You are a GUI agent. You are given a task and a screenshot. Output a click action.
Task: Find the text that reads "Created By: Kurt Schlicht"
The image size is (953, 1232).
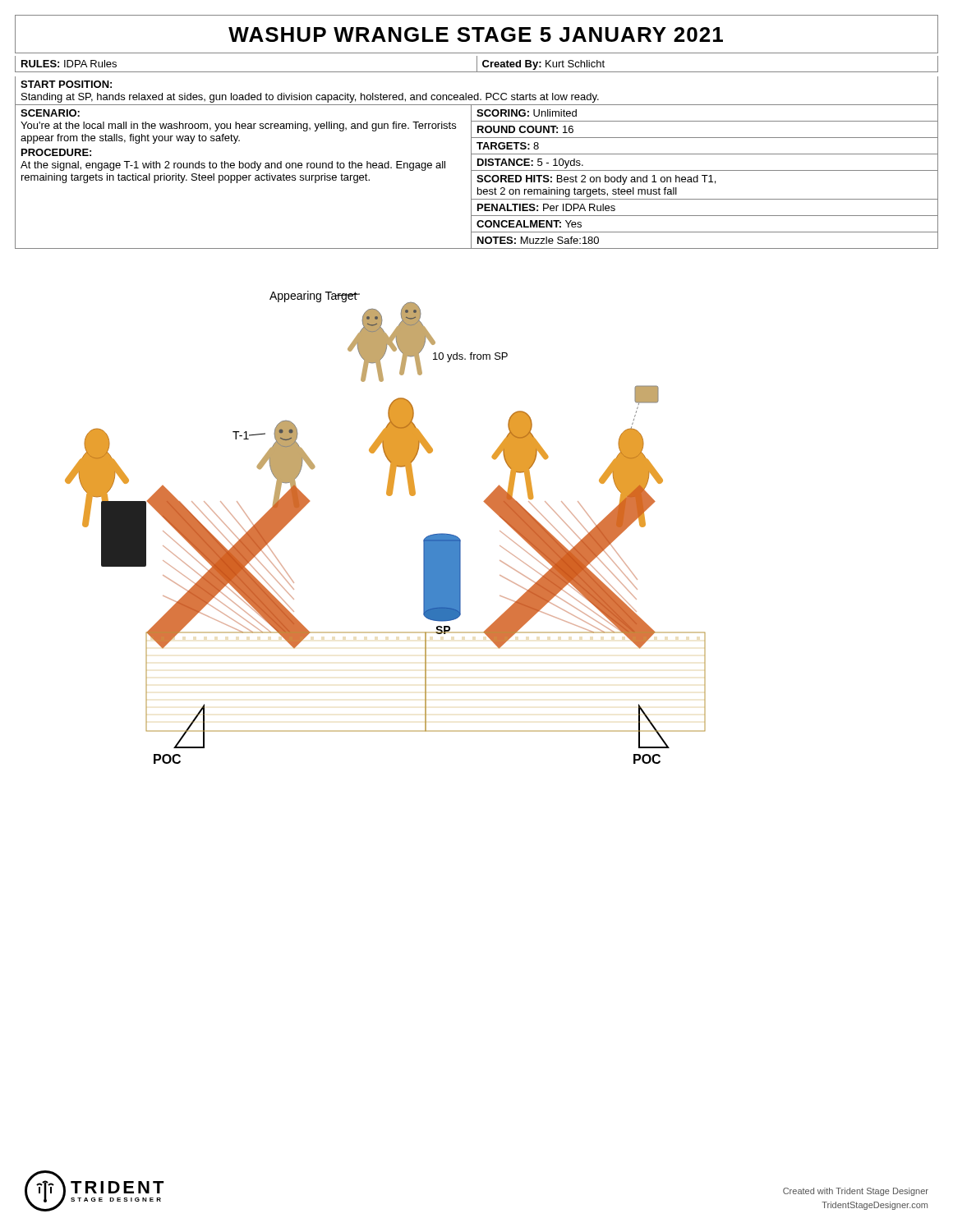pos(543,64)
